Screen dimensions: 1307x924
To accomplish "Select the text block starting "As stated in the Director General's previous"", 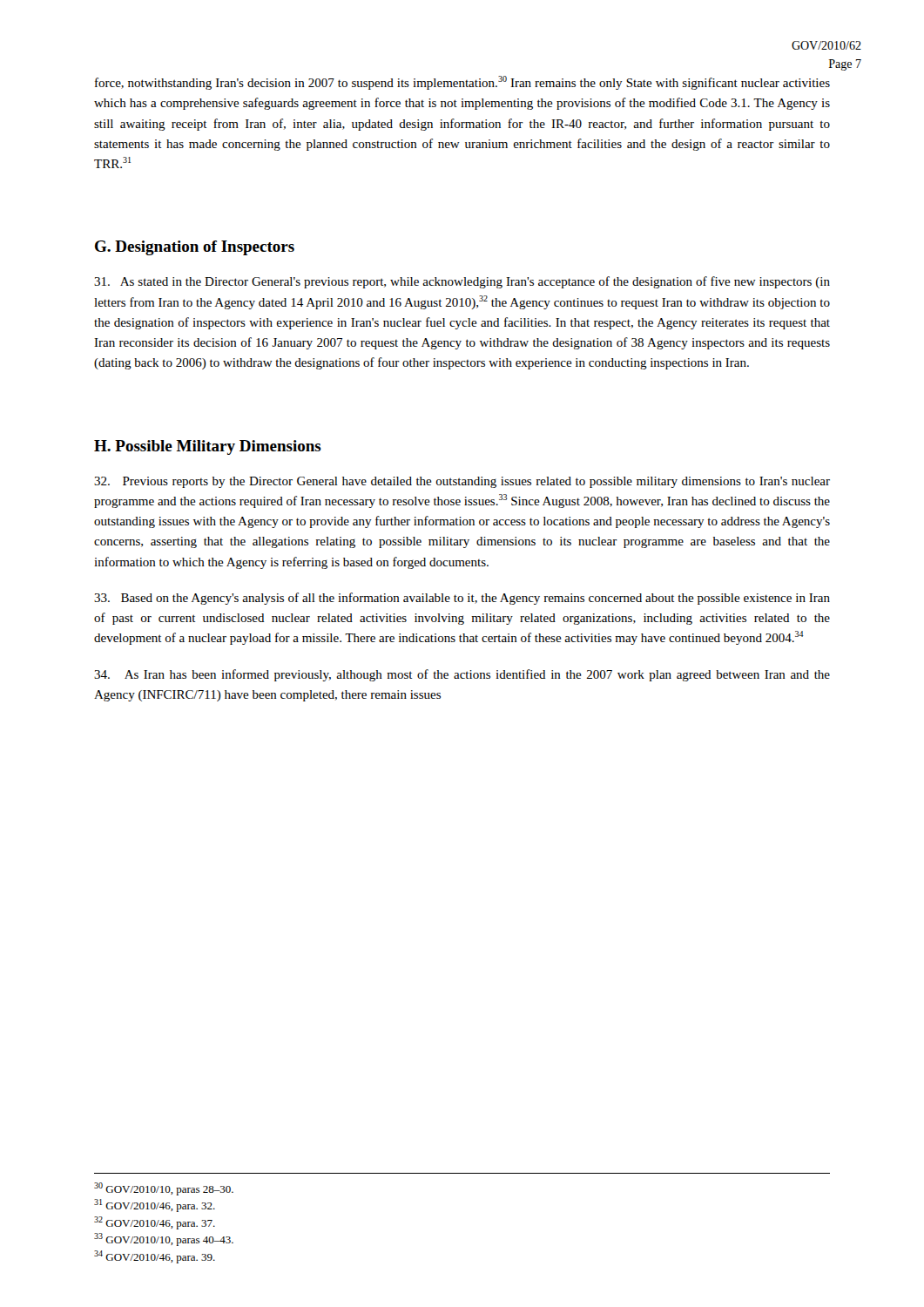I will [x=462, y=322].
